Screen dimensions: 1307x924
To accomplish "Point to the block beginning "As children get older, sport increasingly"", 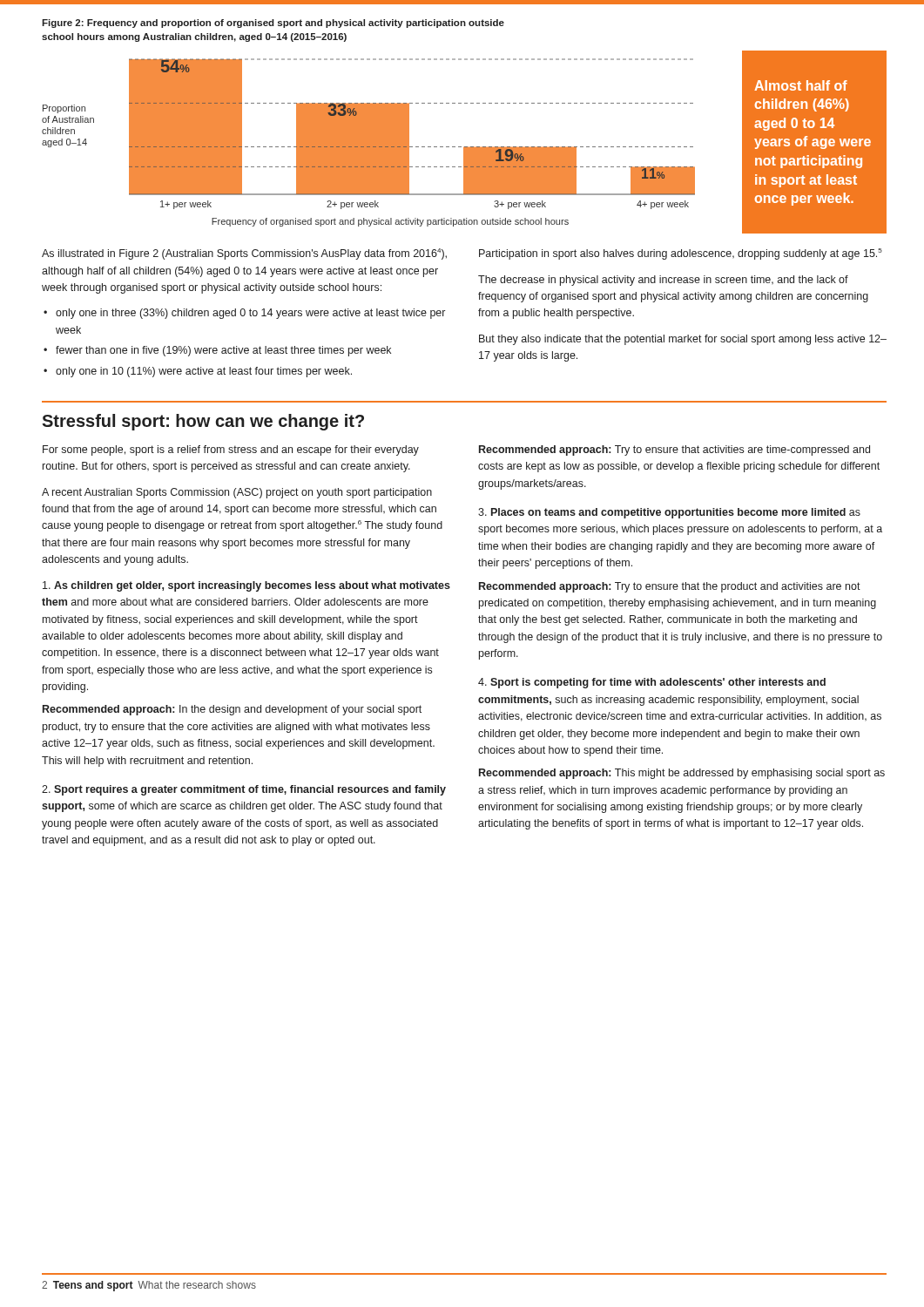I will [x=246, y=674].
